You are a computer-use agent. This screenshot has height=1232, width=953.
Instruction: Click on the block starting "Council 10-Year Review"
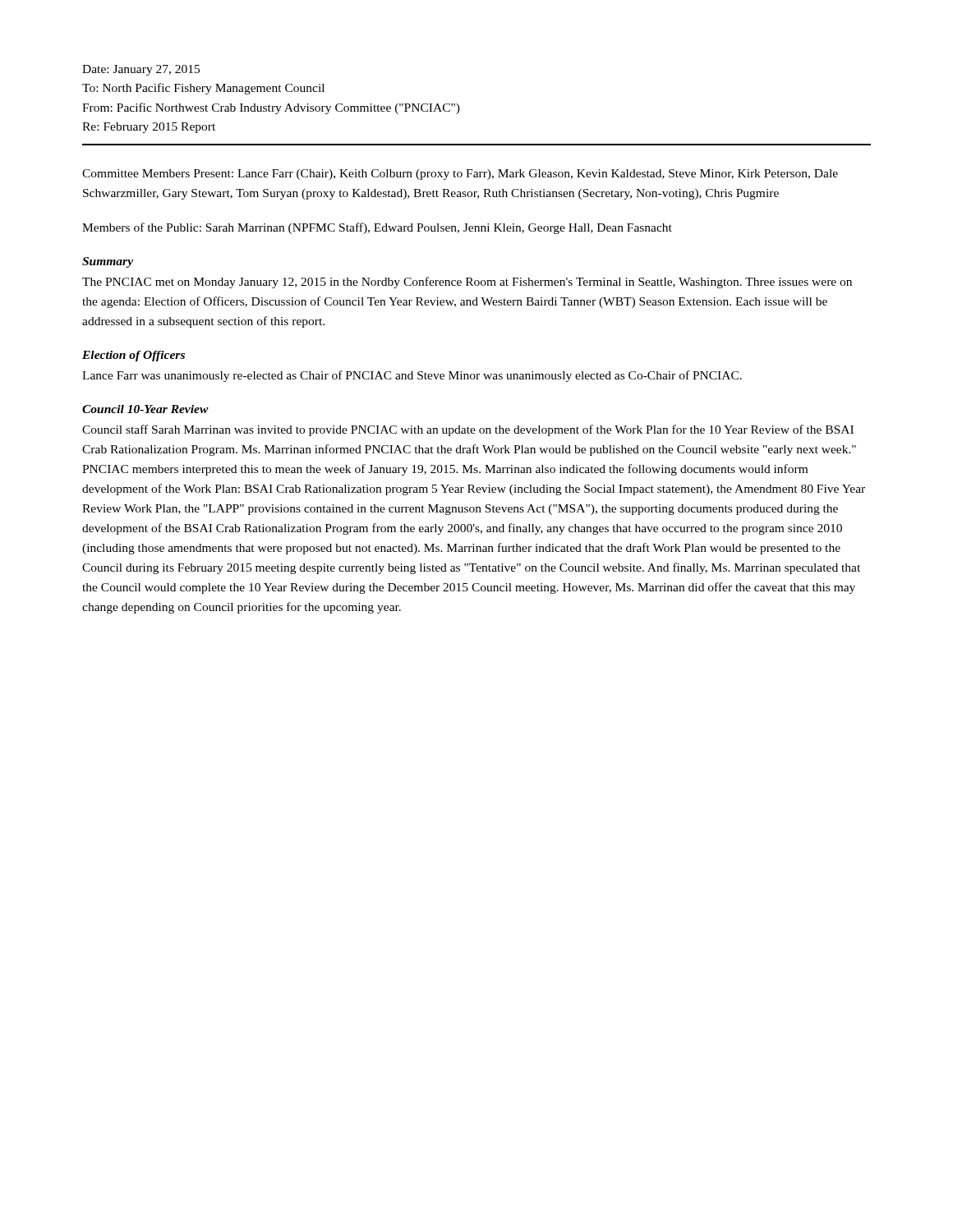[145, 409]
